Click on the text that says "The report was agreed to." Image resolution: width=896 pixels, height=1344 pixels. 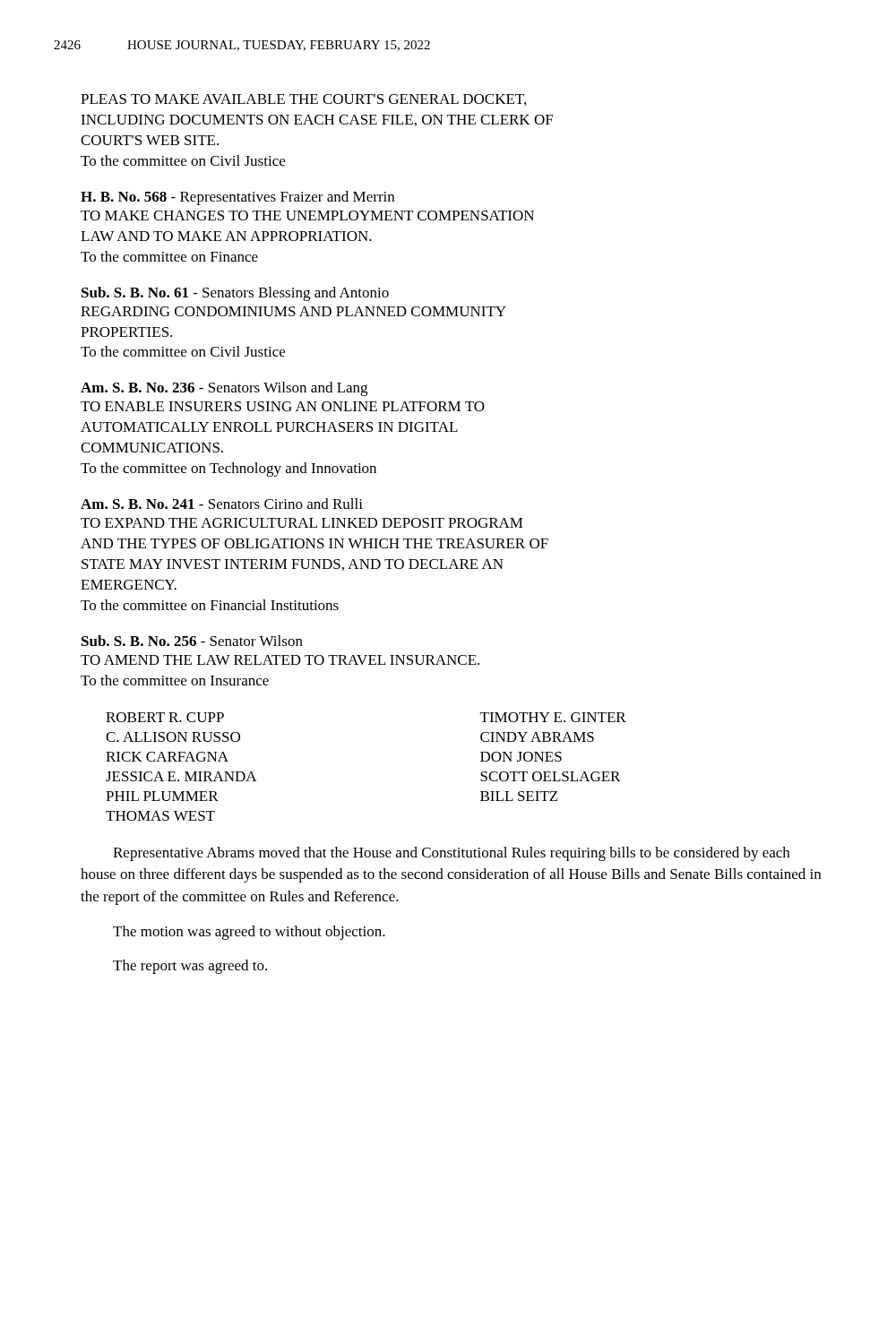(190, 966)
